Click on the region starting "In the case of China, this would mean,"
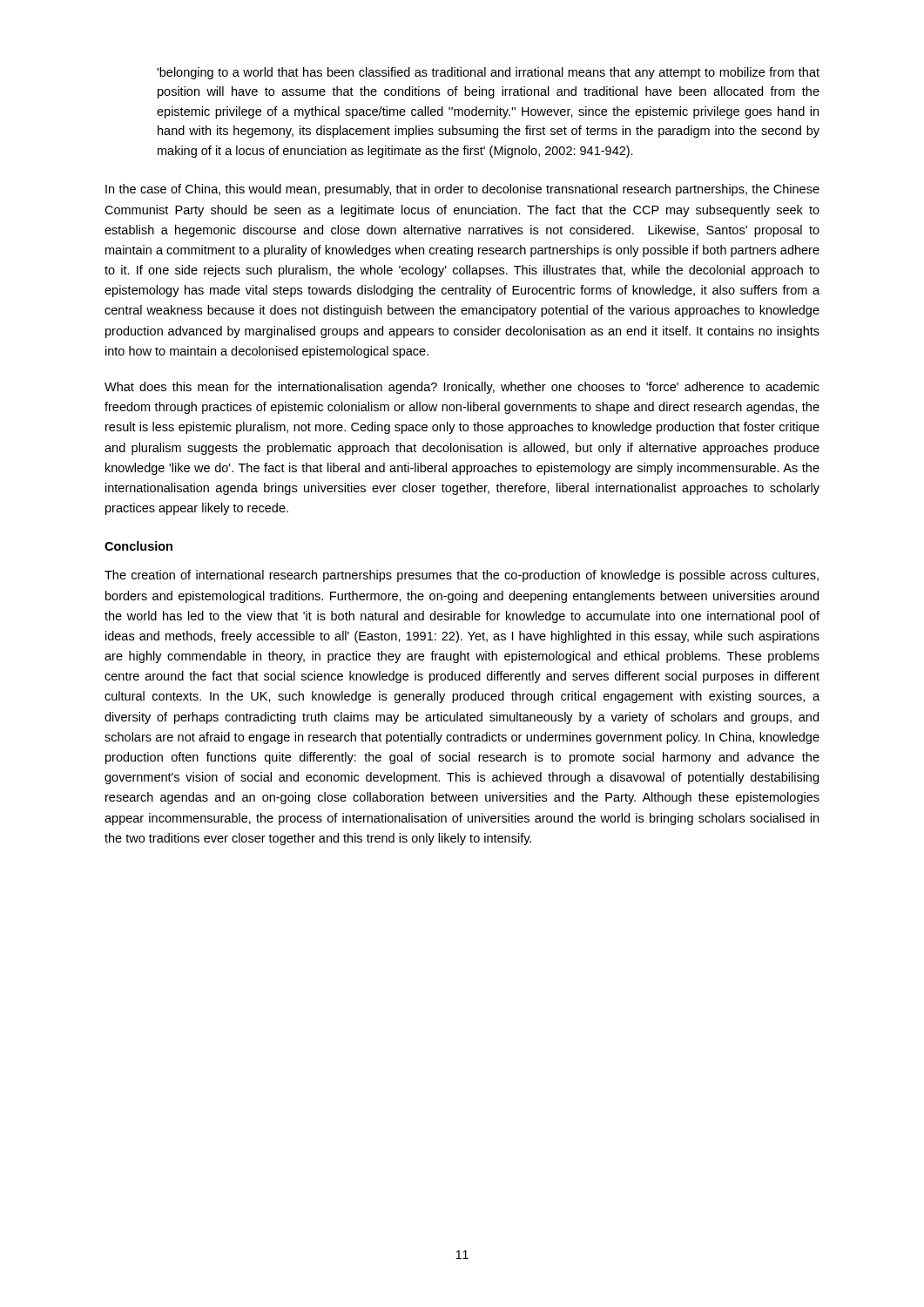 [462, 270]
